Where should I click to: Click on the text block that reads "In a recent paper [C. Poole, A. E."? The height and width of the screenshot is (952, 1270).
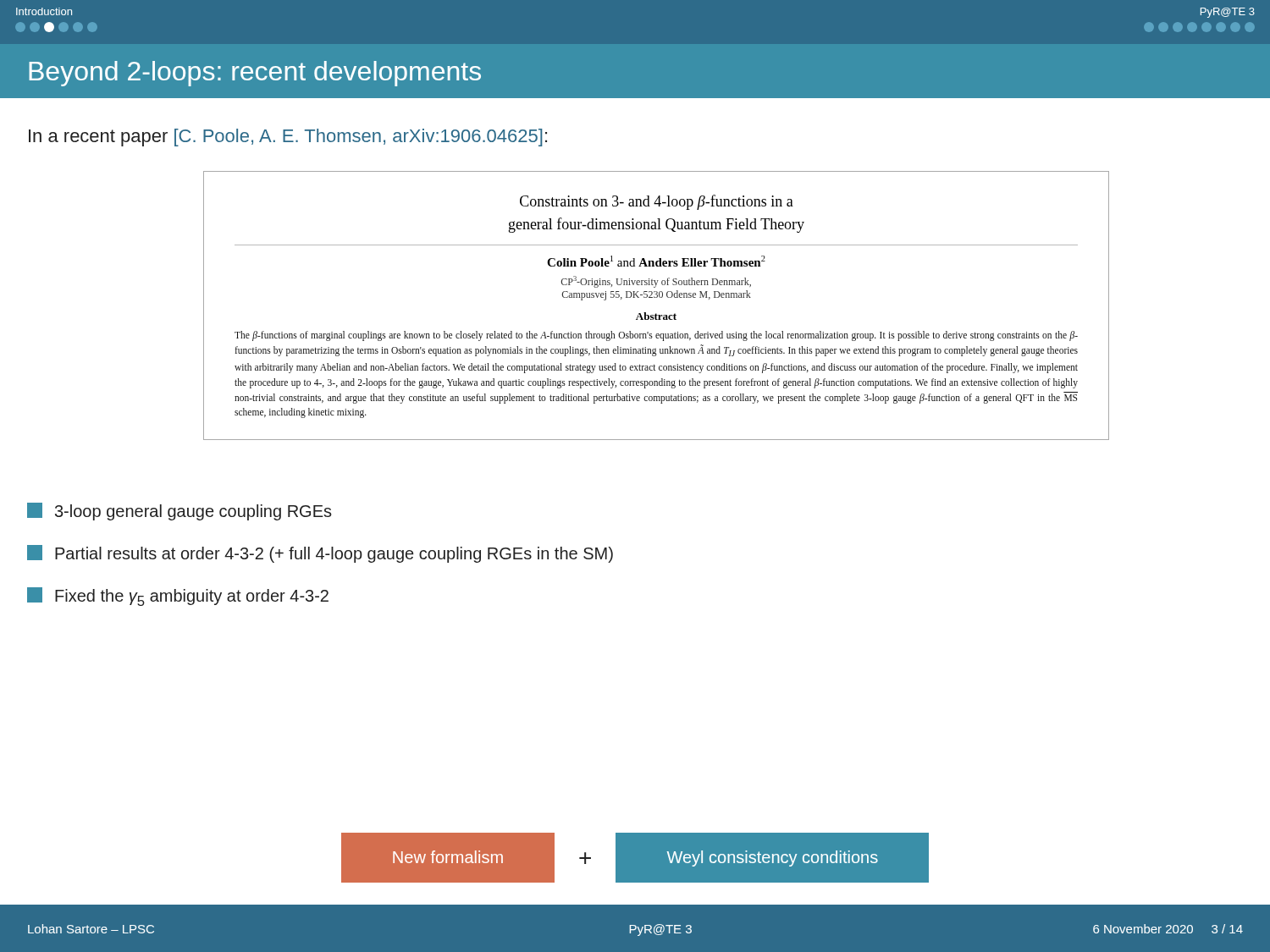pyautogui.click(x=288, y=136)
